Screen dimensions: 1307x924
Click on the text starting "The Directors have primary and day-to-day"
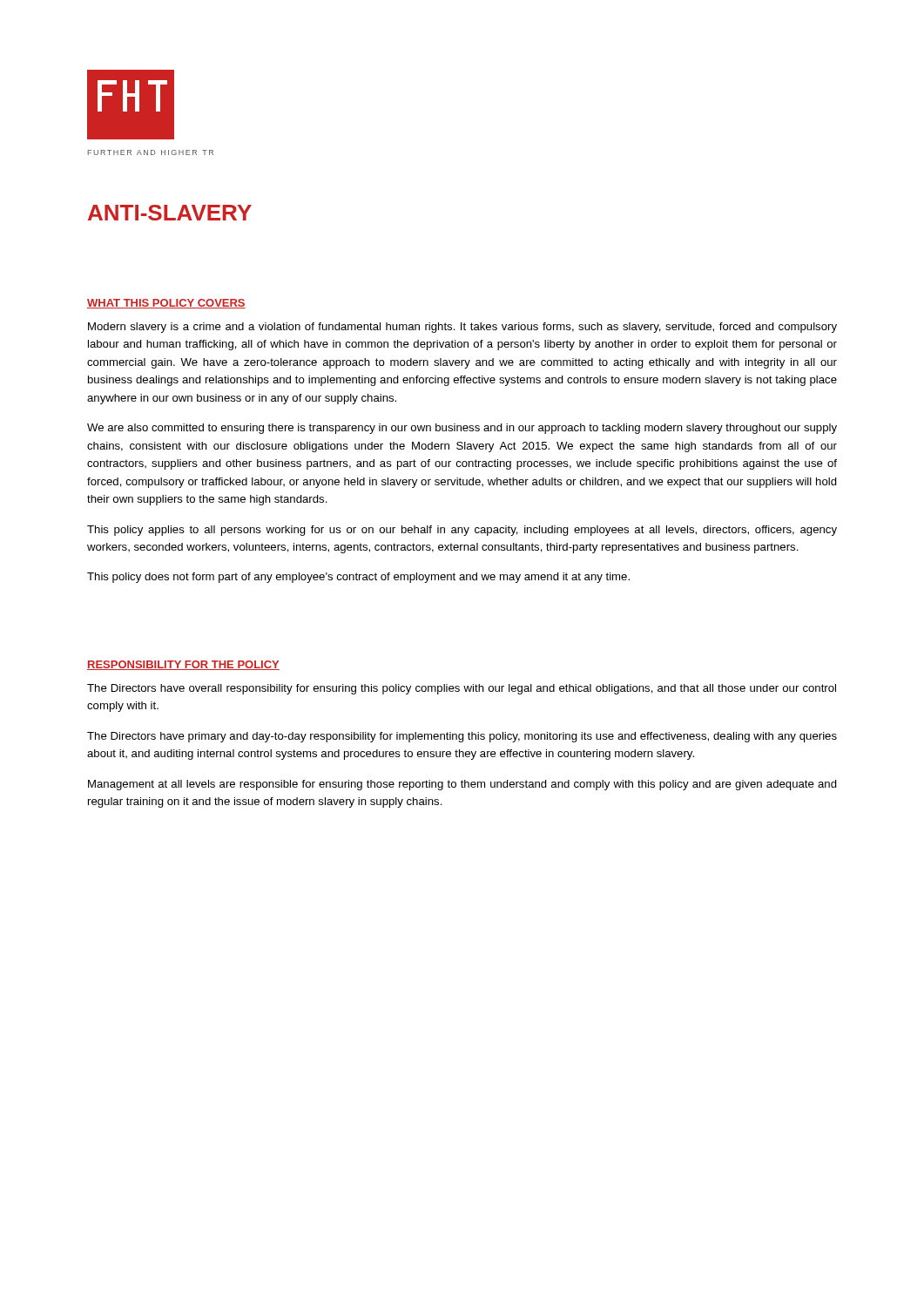[462, 745]
